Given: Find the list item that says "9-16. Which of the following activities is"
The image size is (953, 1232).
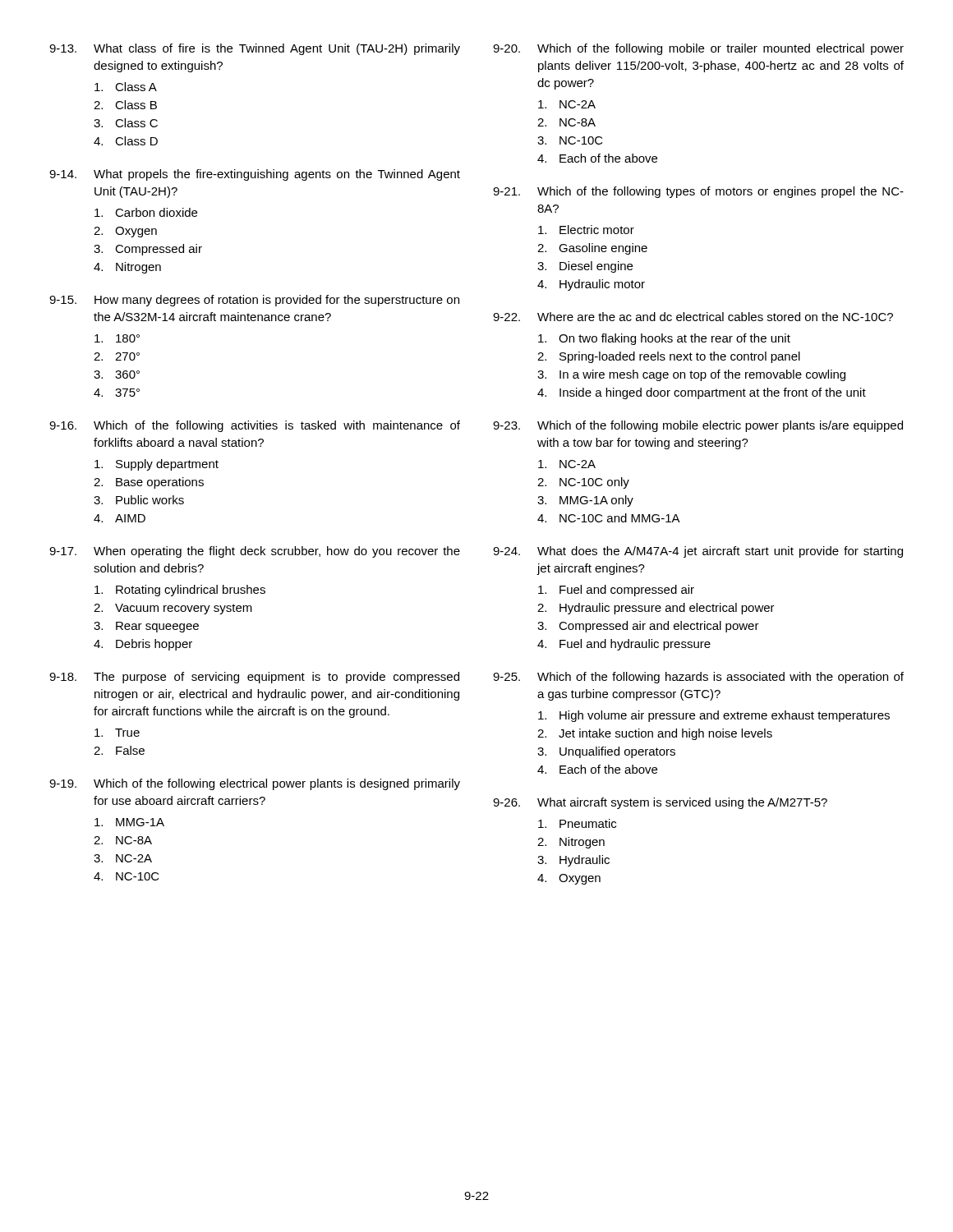Looking at the screenshot, I should click(x=255, y=426).
